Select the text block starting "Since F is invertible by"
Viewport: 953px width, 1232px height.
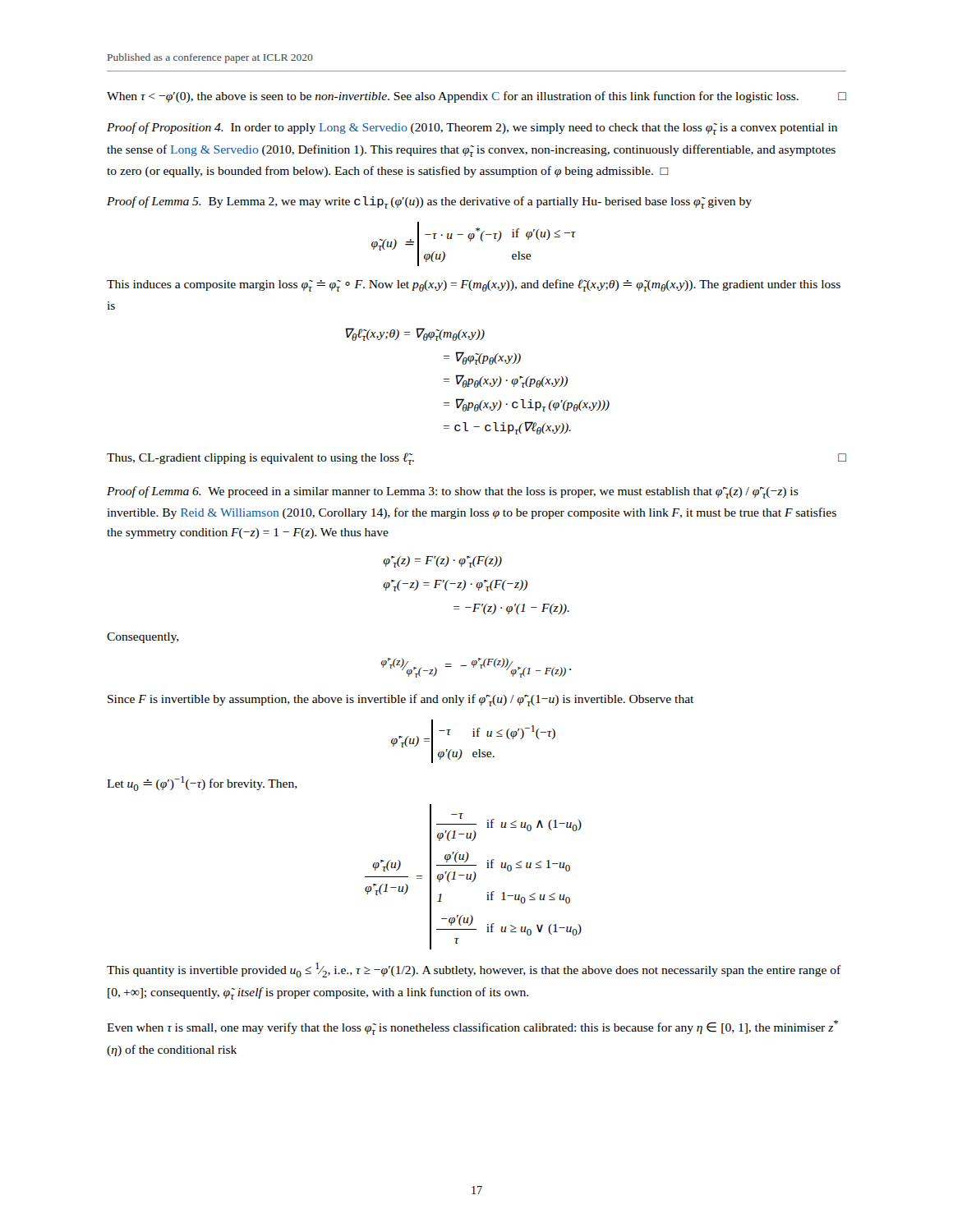(400, 700)
